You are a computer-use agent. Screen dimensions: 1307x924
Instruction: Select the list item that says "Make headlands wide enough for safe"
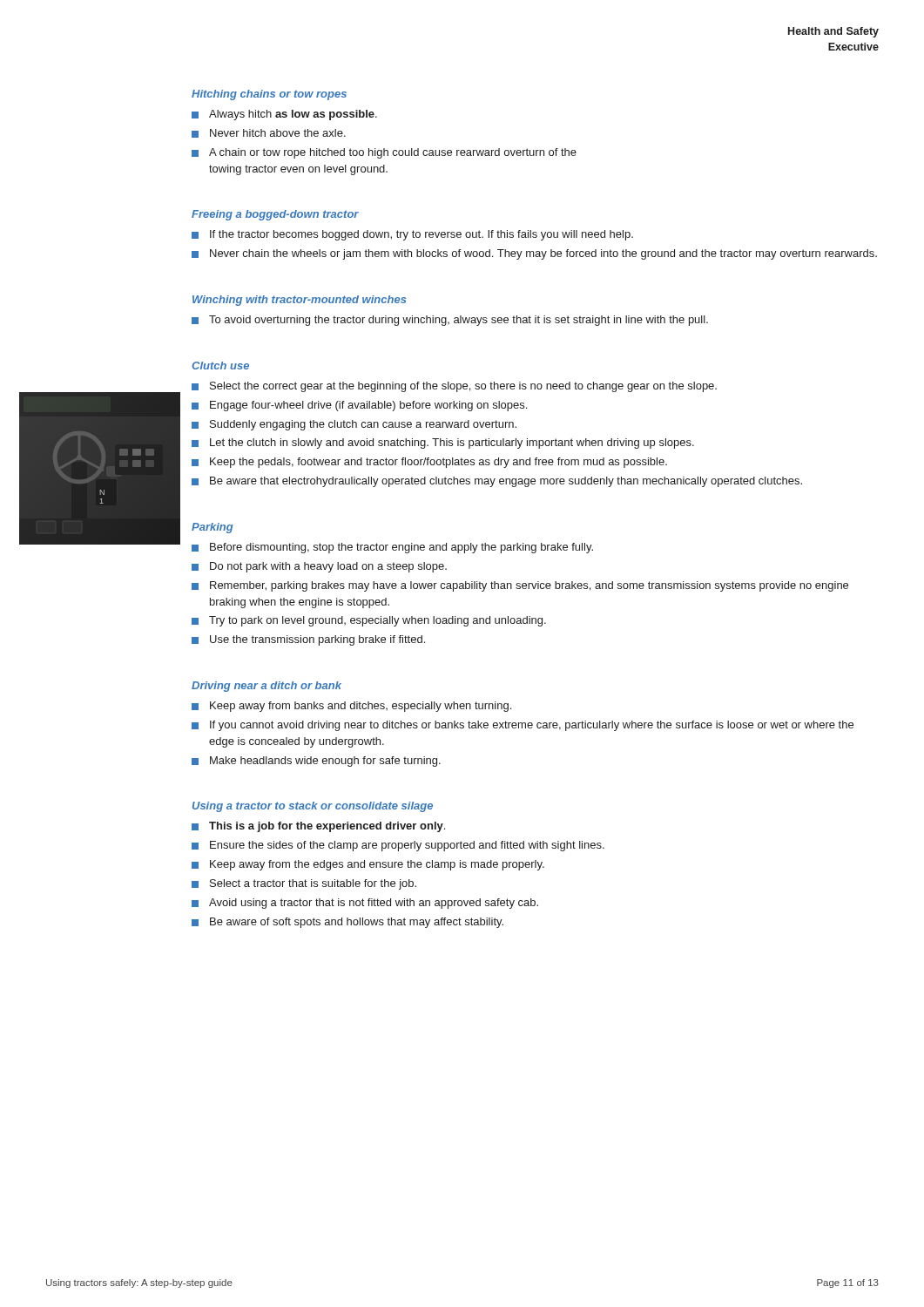[325, 760]
